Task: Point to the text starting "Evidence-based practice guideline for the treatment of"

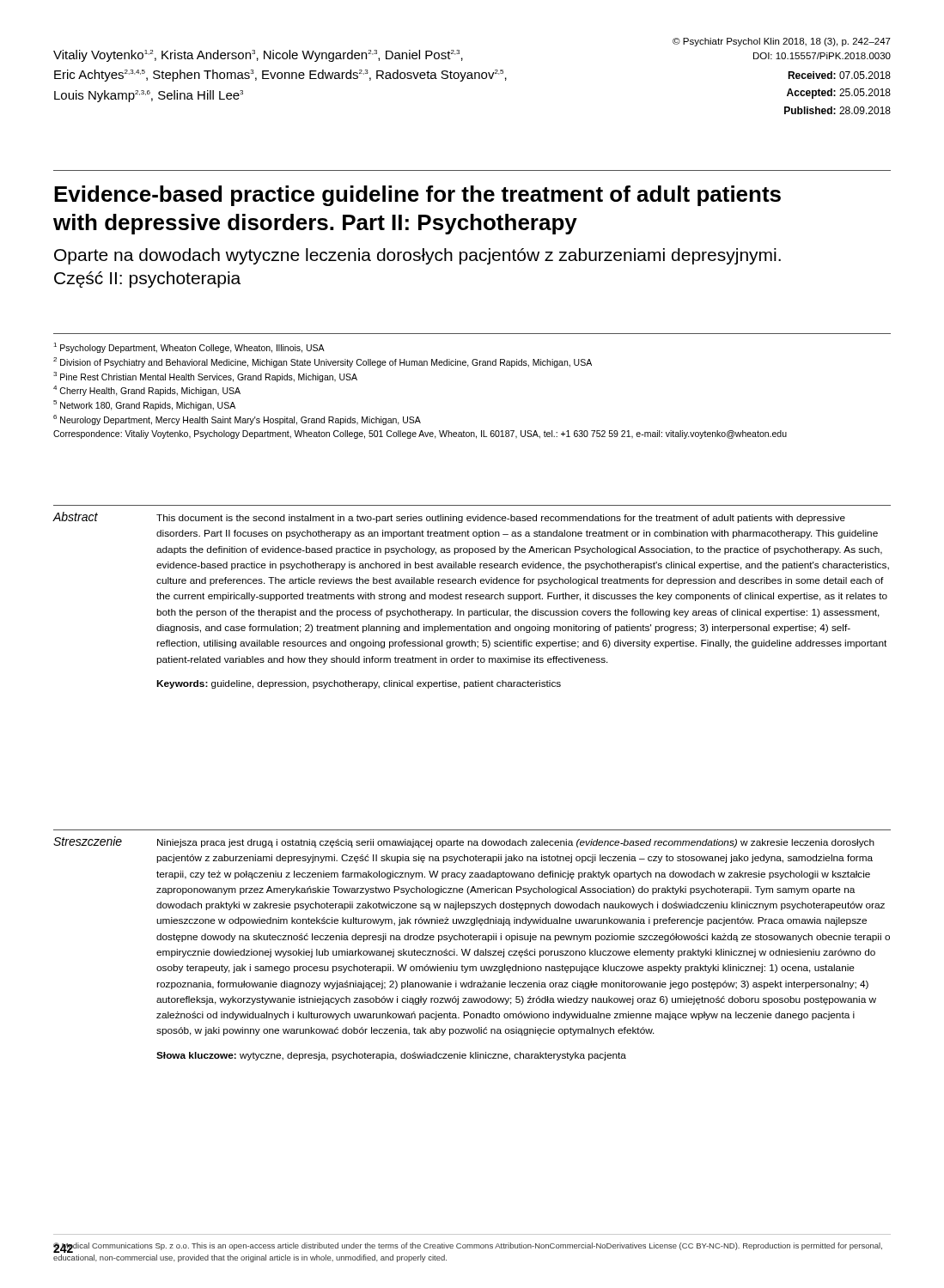Action: click(472, 235)
